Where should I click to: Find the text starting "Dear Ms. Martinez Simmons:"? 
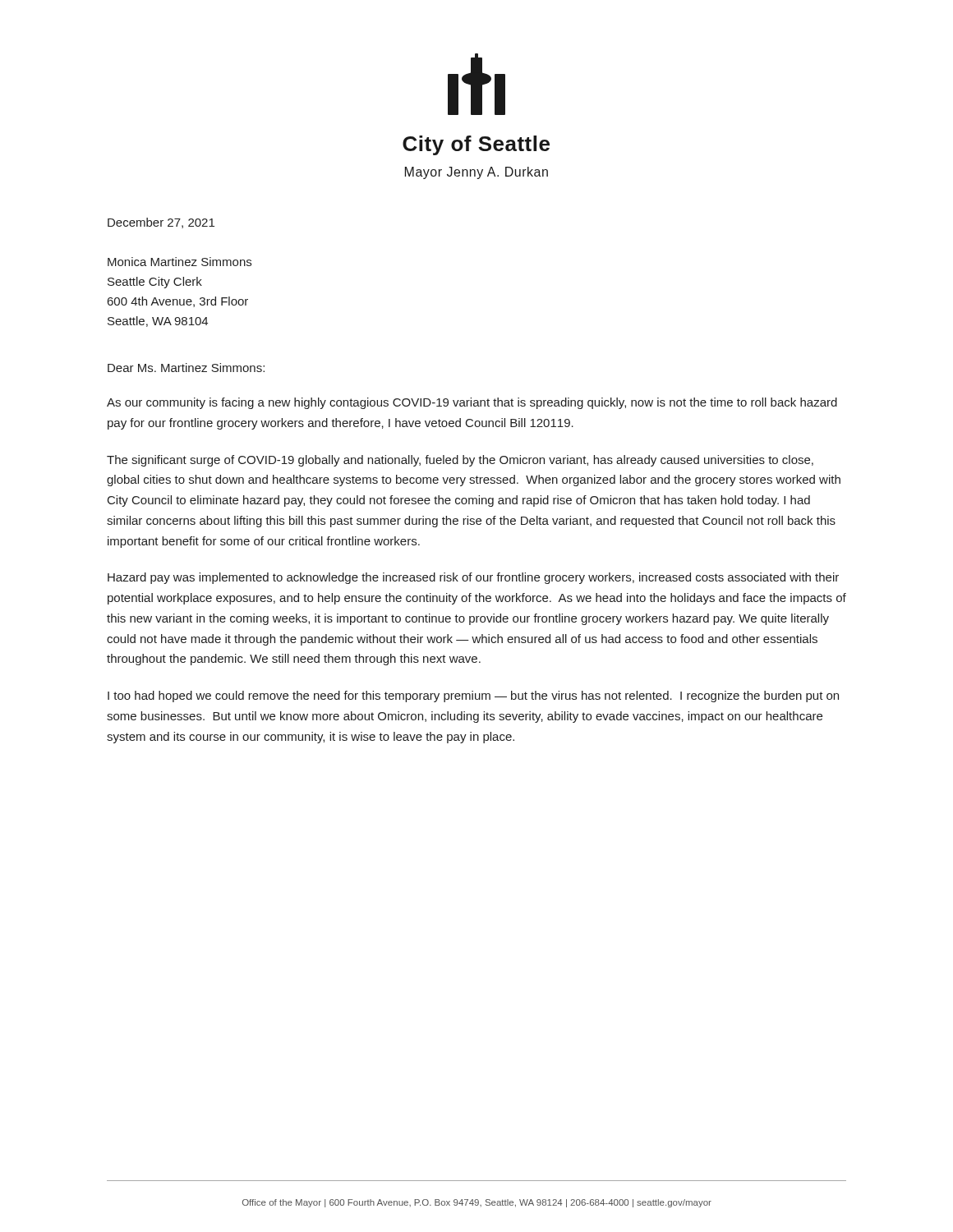click(x=186, y=368)
